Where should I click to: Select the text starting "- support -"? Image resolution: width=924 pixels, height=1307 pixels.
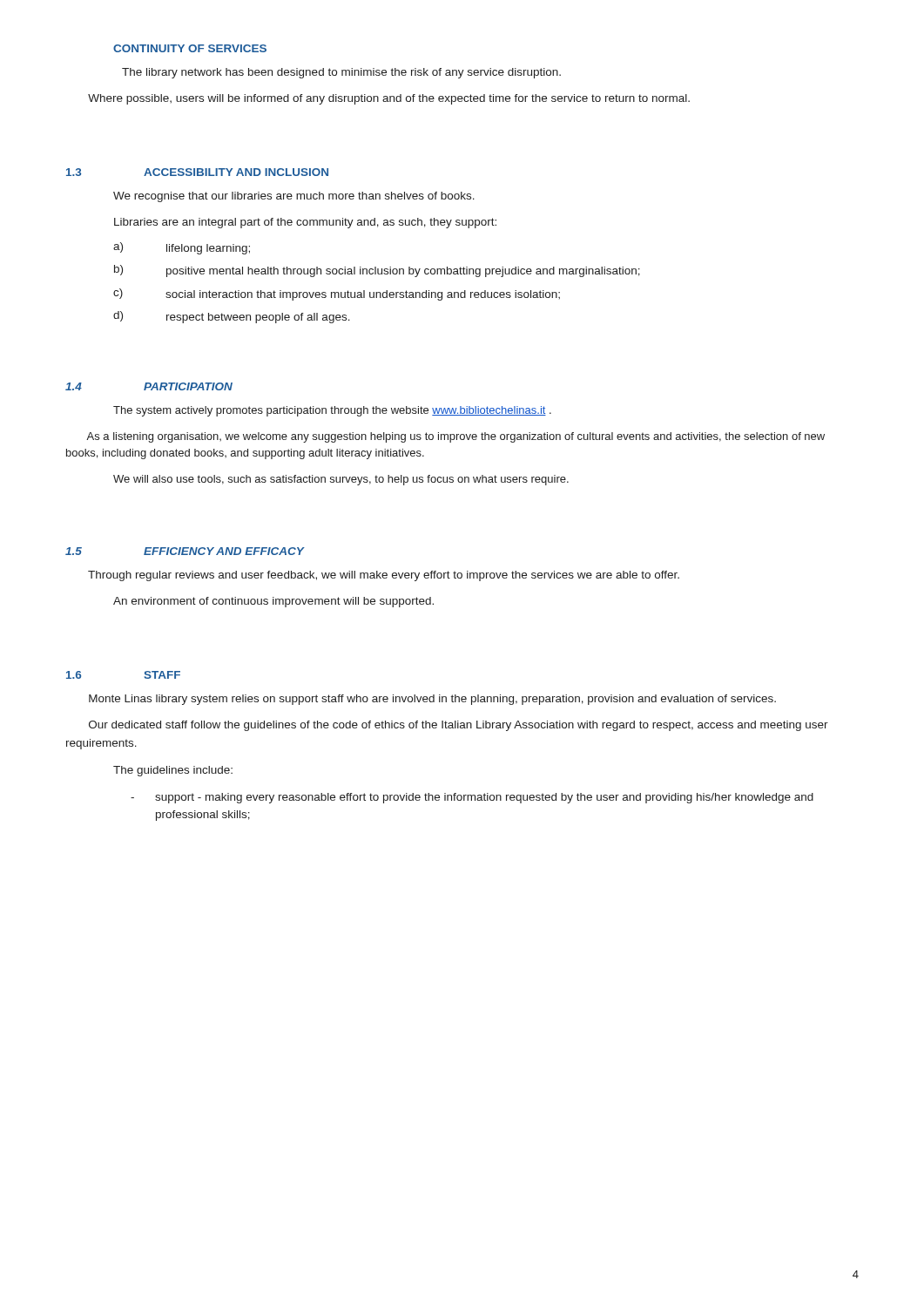(x=495, y=806)
